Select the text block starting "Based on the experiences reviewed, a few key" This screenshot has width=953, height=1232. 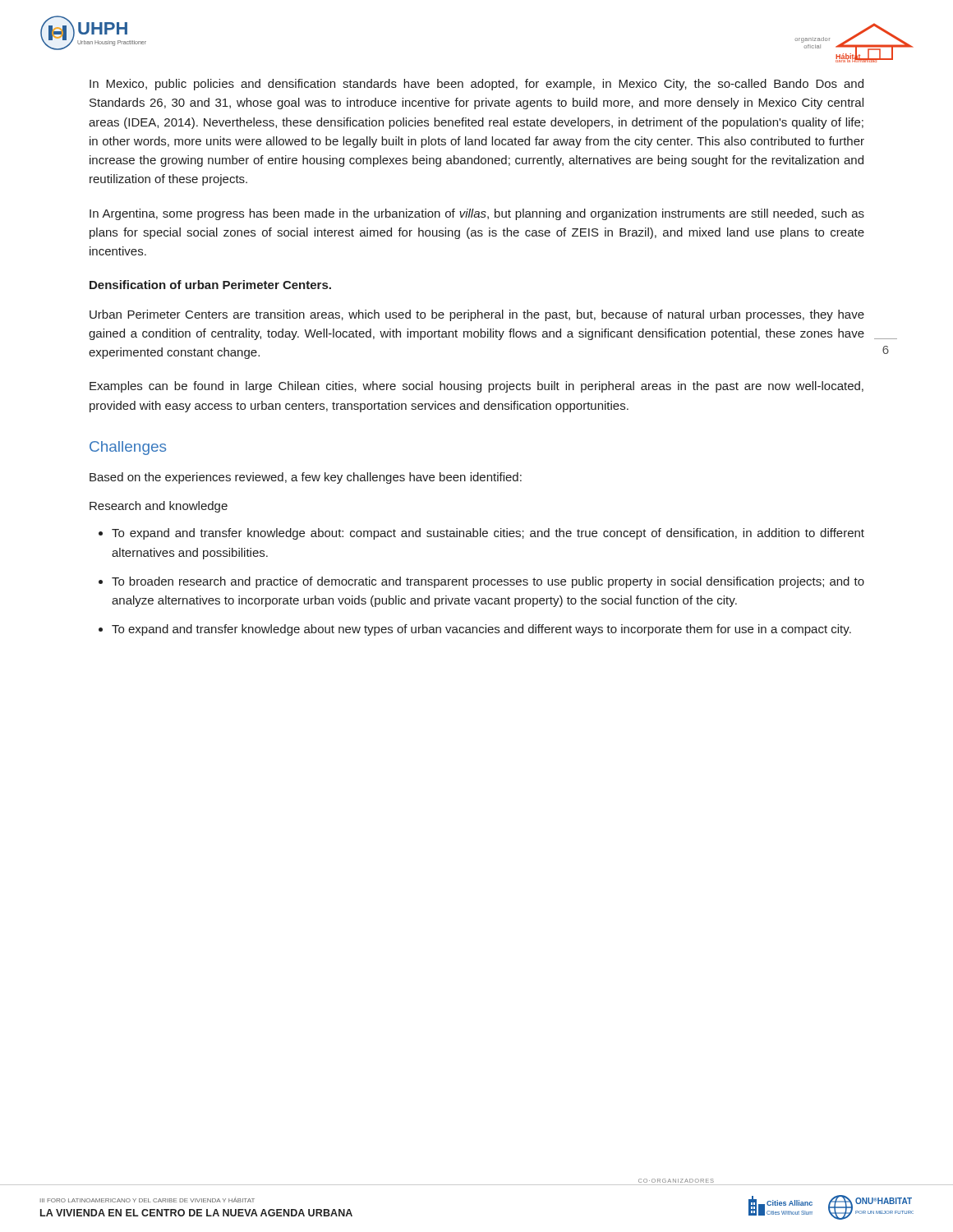[x=306, y=477]
